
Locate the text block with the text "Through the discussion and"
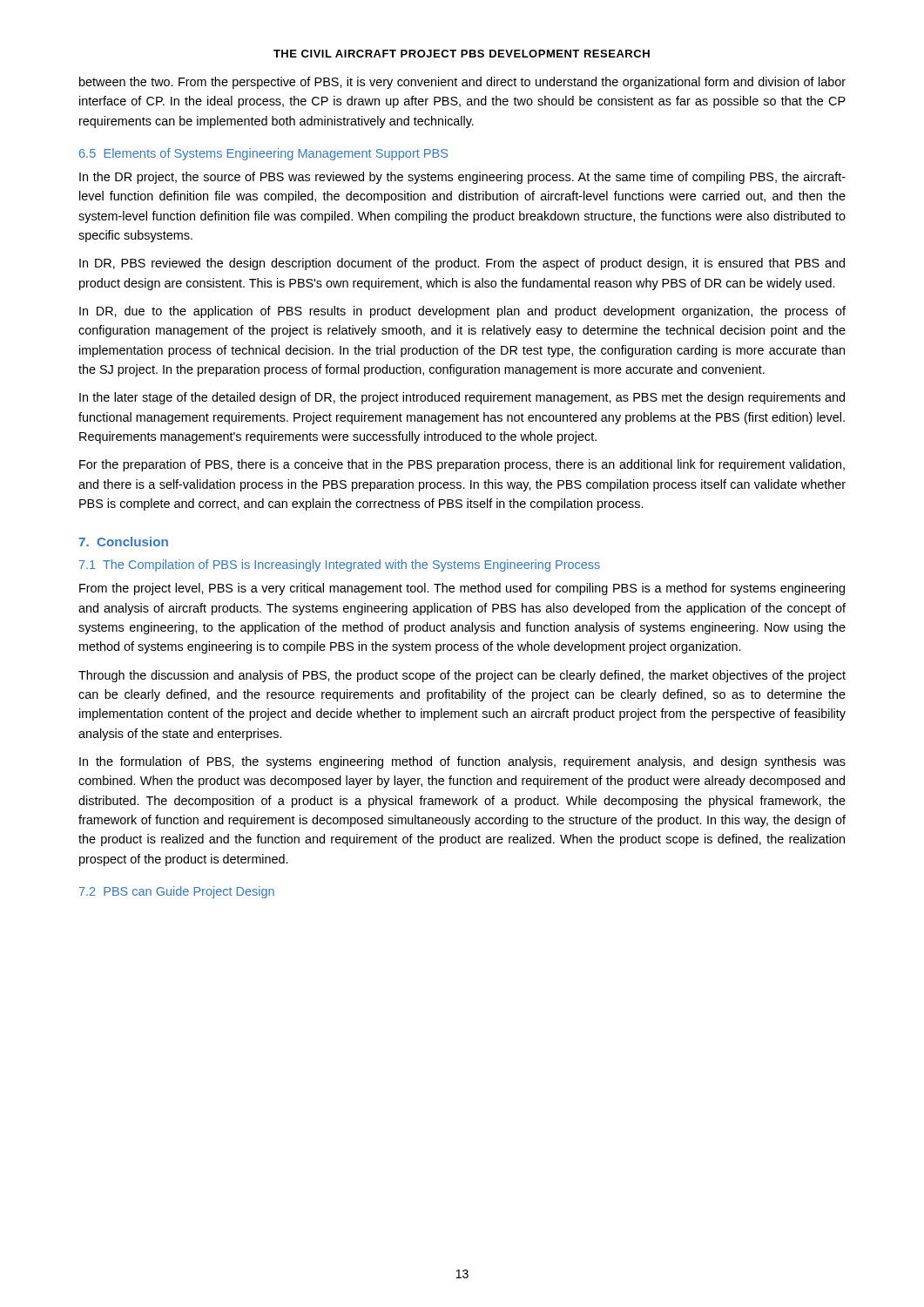[x=462, y=704]
